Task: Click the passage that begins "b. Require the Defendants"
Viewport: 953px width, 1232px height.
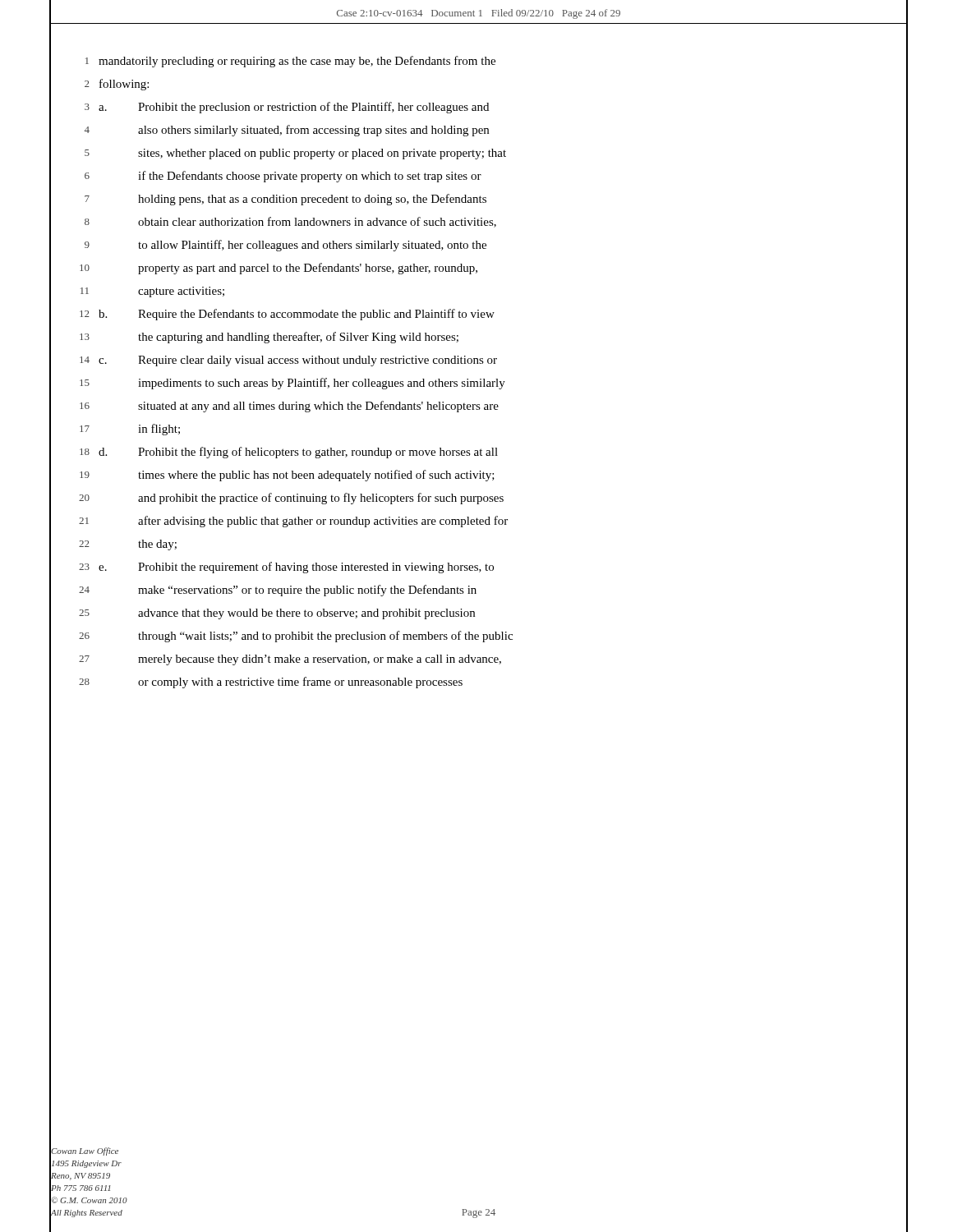Action: (x=495, y=325)
